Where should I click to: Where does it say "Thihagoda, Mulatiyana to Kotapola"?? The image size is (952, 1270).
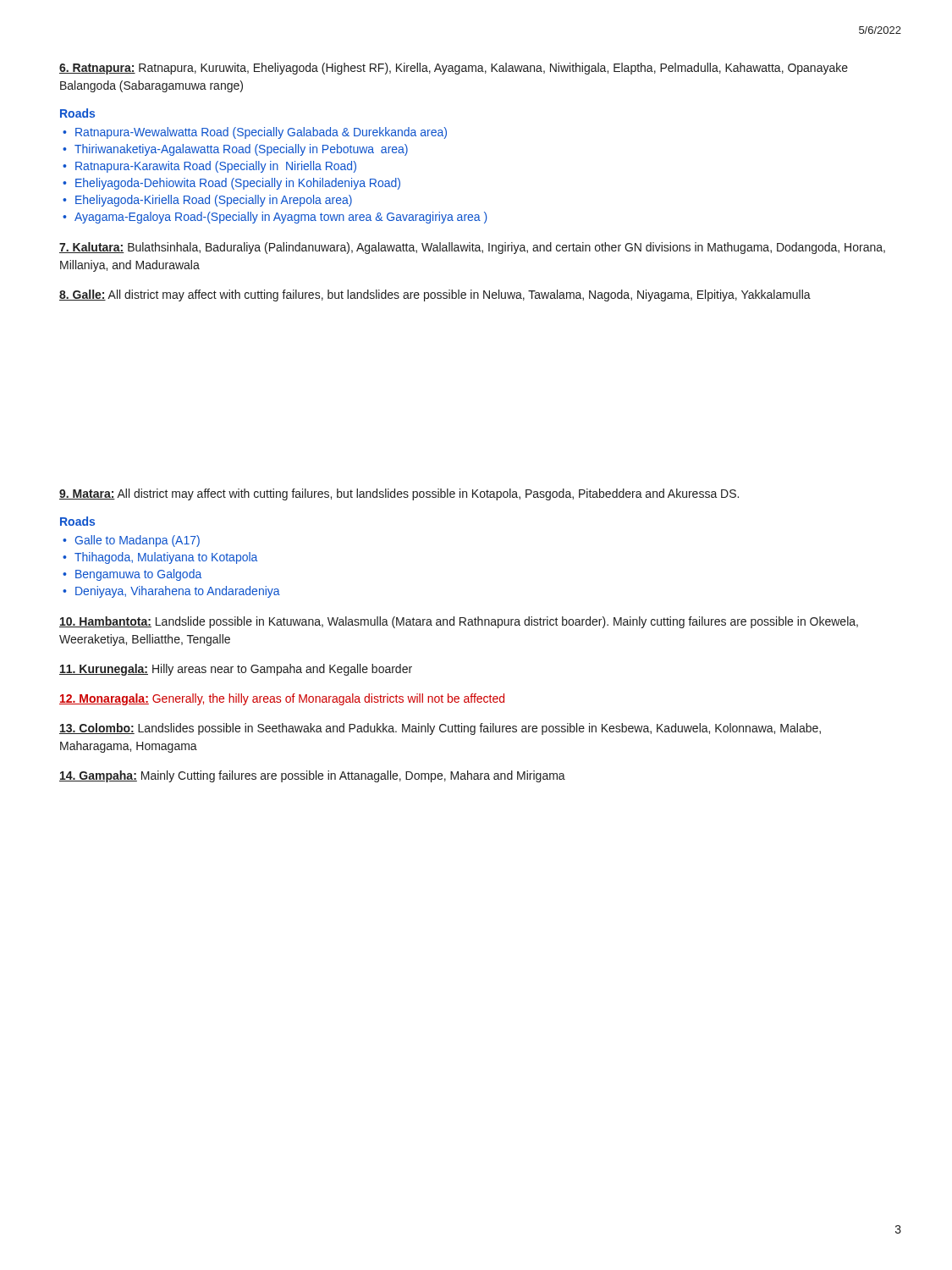pos(166,557)
